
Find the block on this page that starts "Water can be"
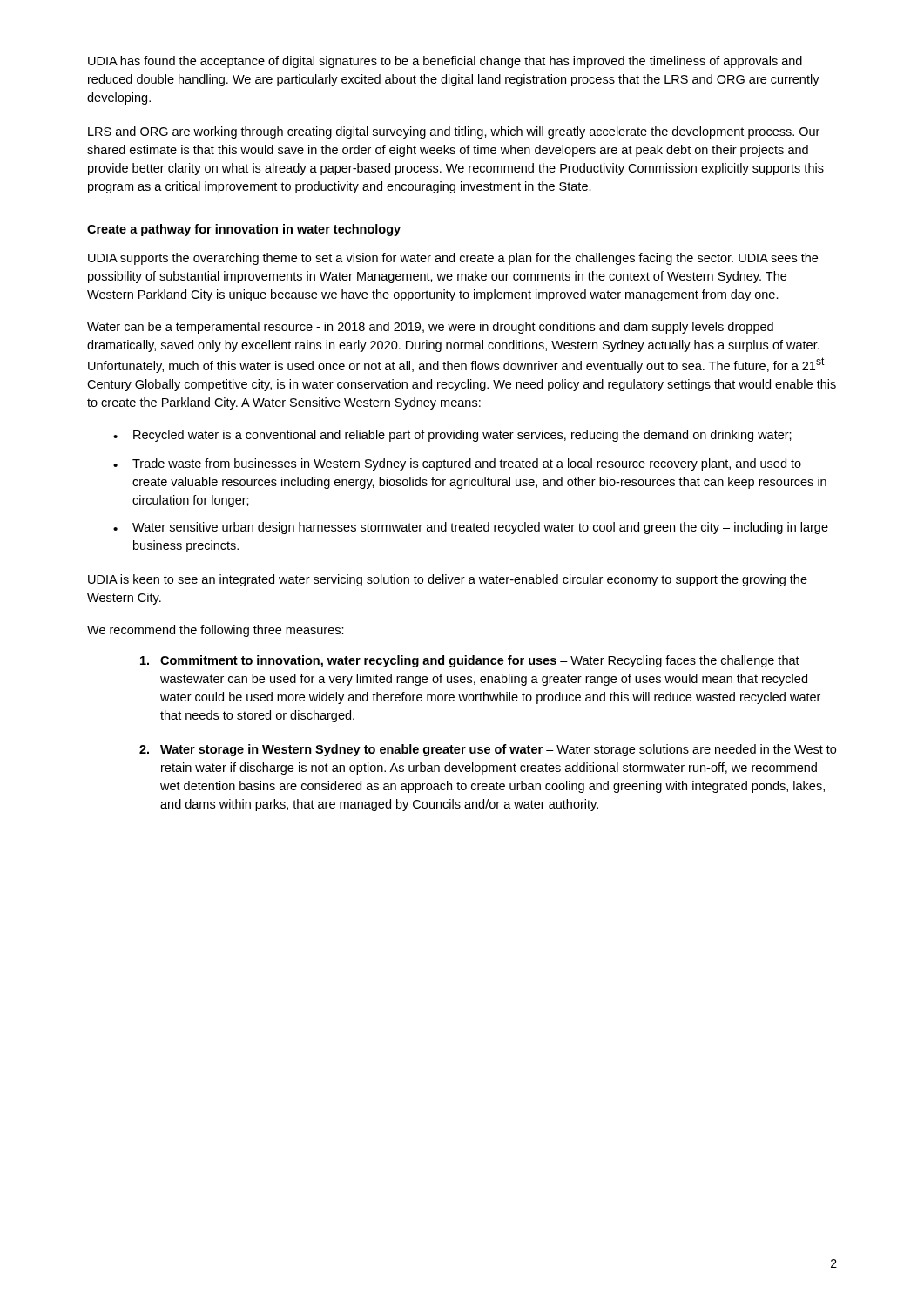pos(462,365)
